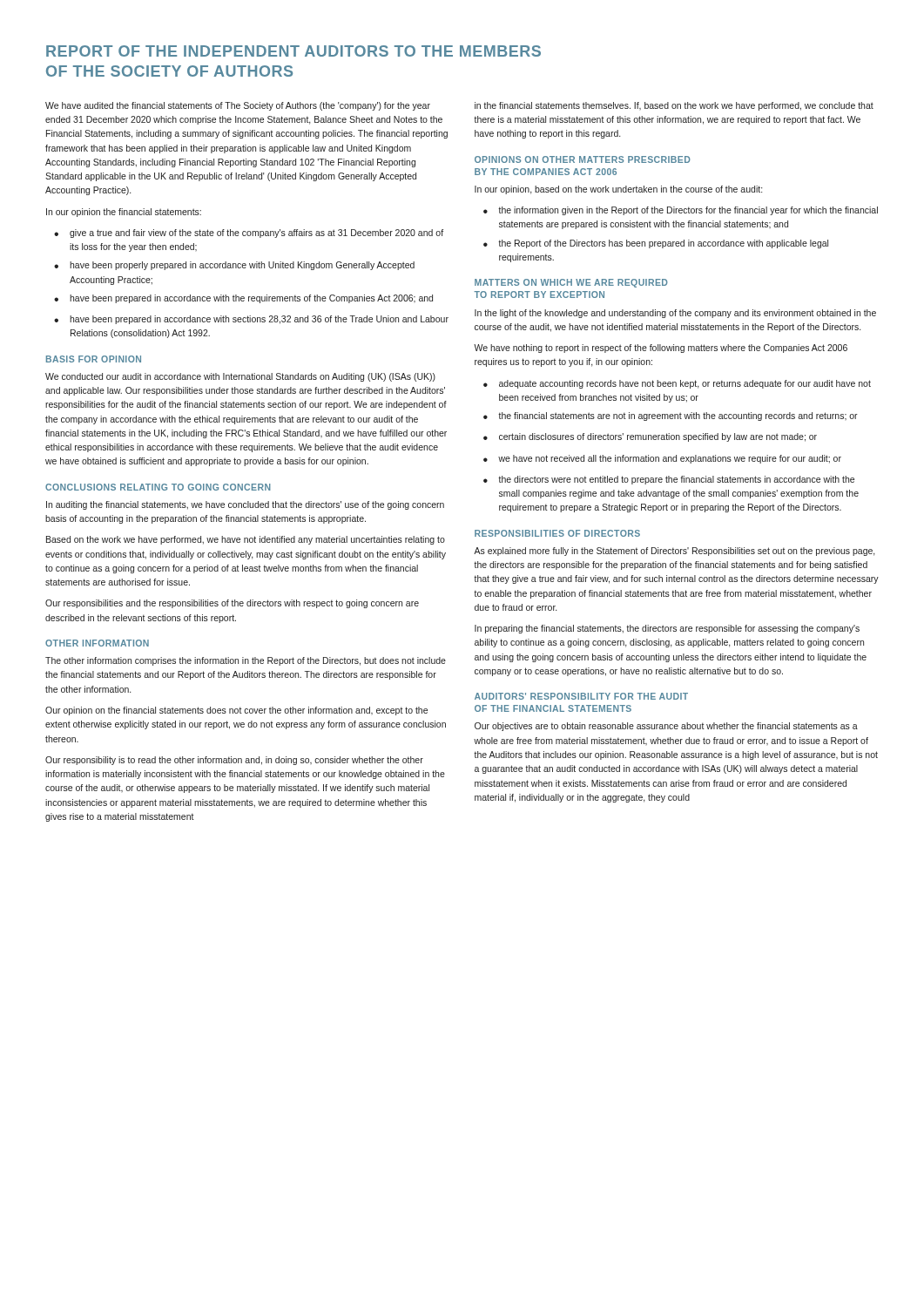Select the text starting "•adequate accounting records have not been kept, or"

(x=681, y=390)
